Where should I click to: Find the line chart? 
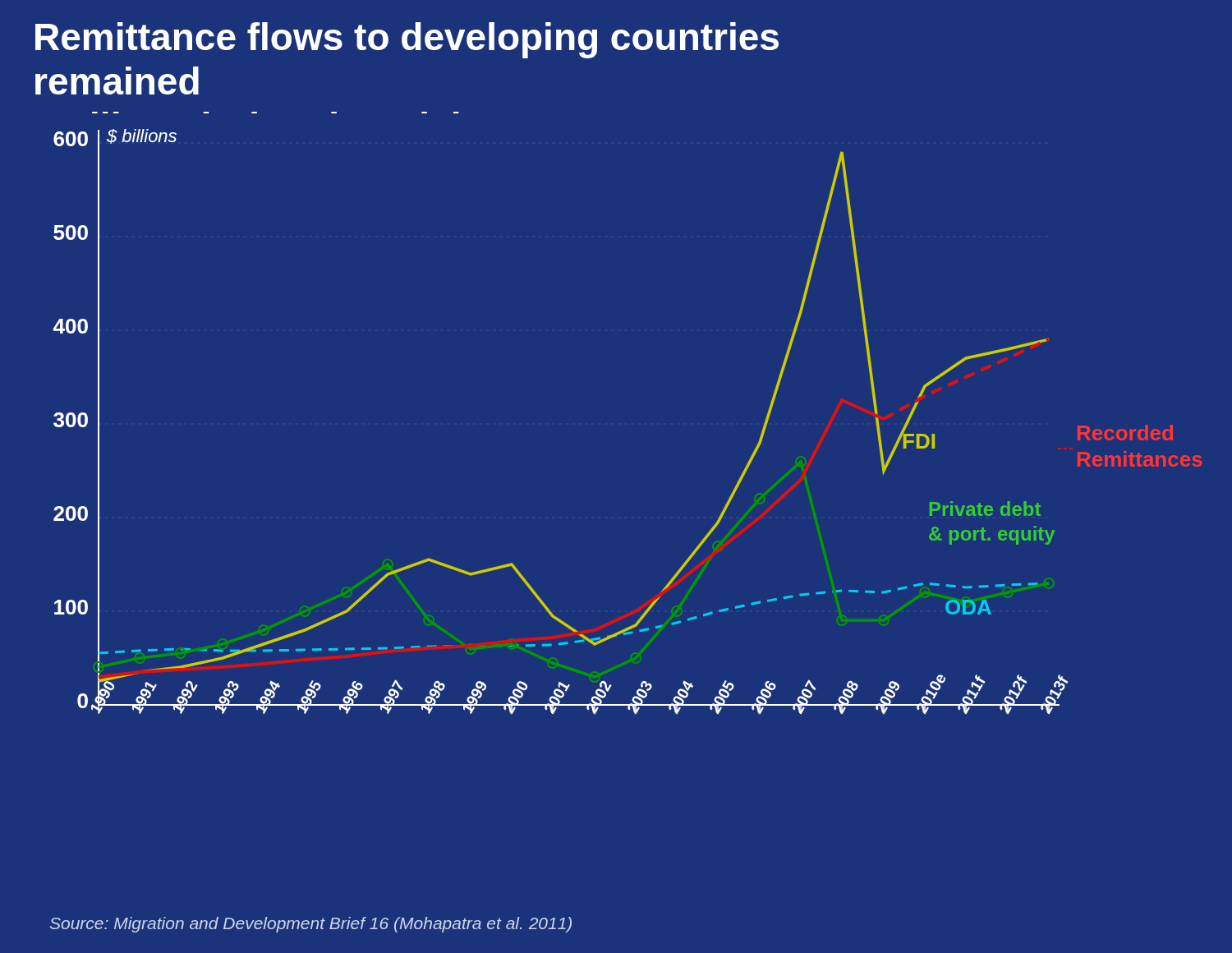[x=624, y=471]
